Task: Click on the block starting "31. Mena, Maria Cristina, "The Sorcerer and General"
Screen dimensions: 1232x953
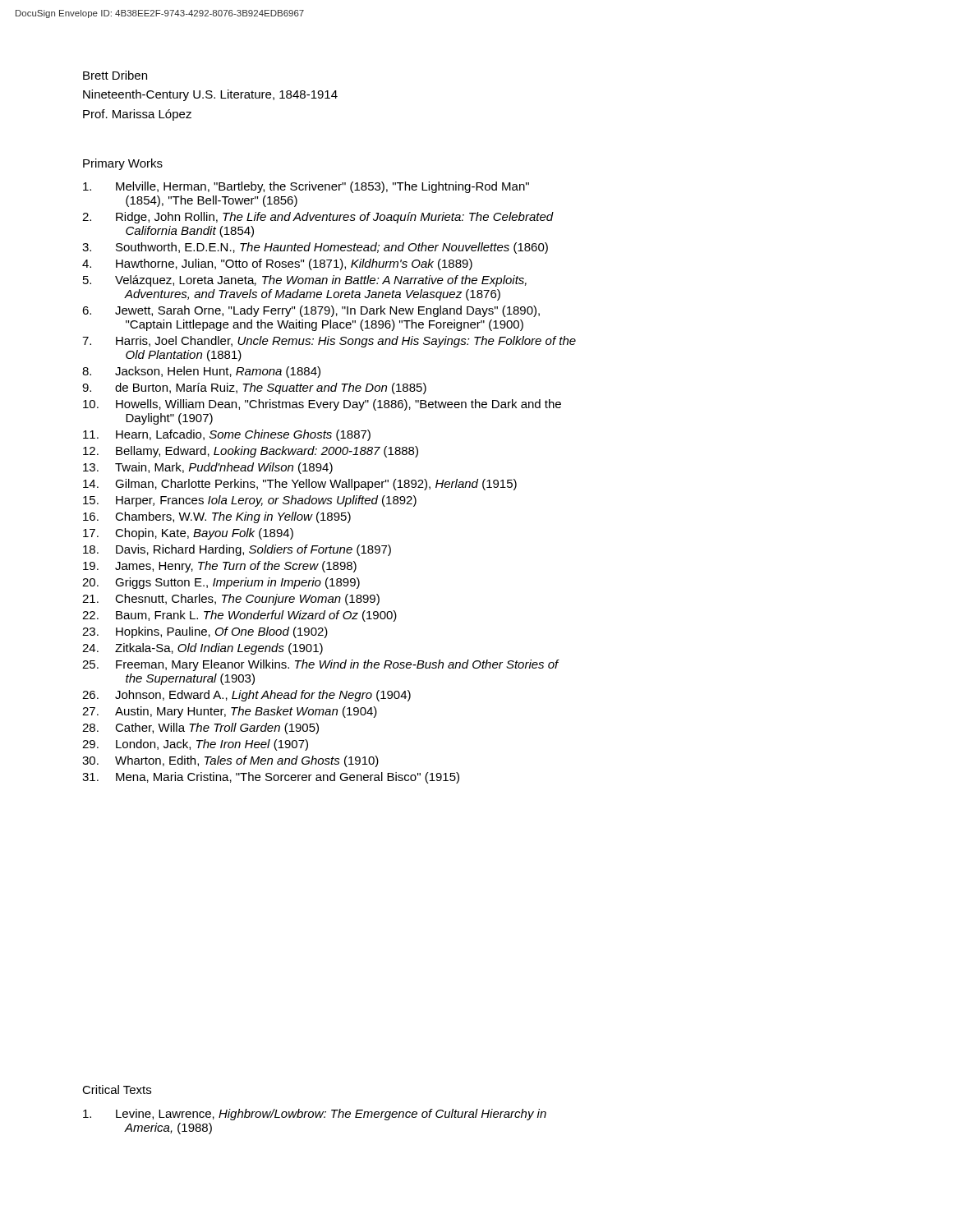Action: coord(271,777)
